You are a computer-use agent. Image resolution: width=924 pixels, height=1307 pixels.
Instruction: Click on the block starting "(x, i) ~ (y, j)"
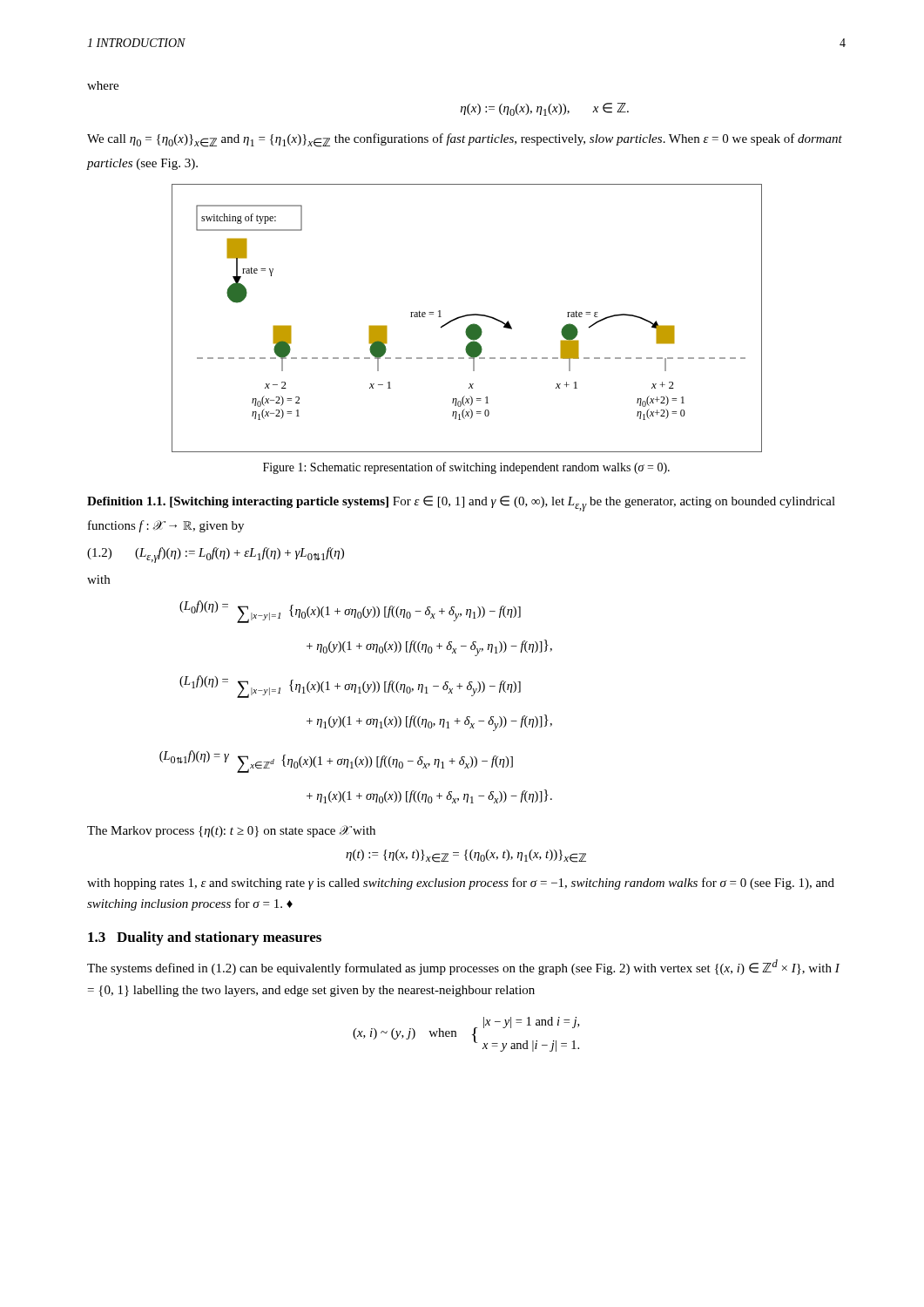(x=466, y=1034)
